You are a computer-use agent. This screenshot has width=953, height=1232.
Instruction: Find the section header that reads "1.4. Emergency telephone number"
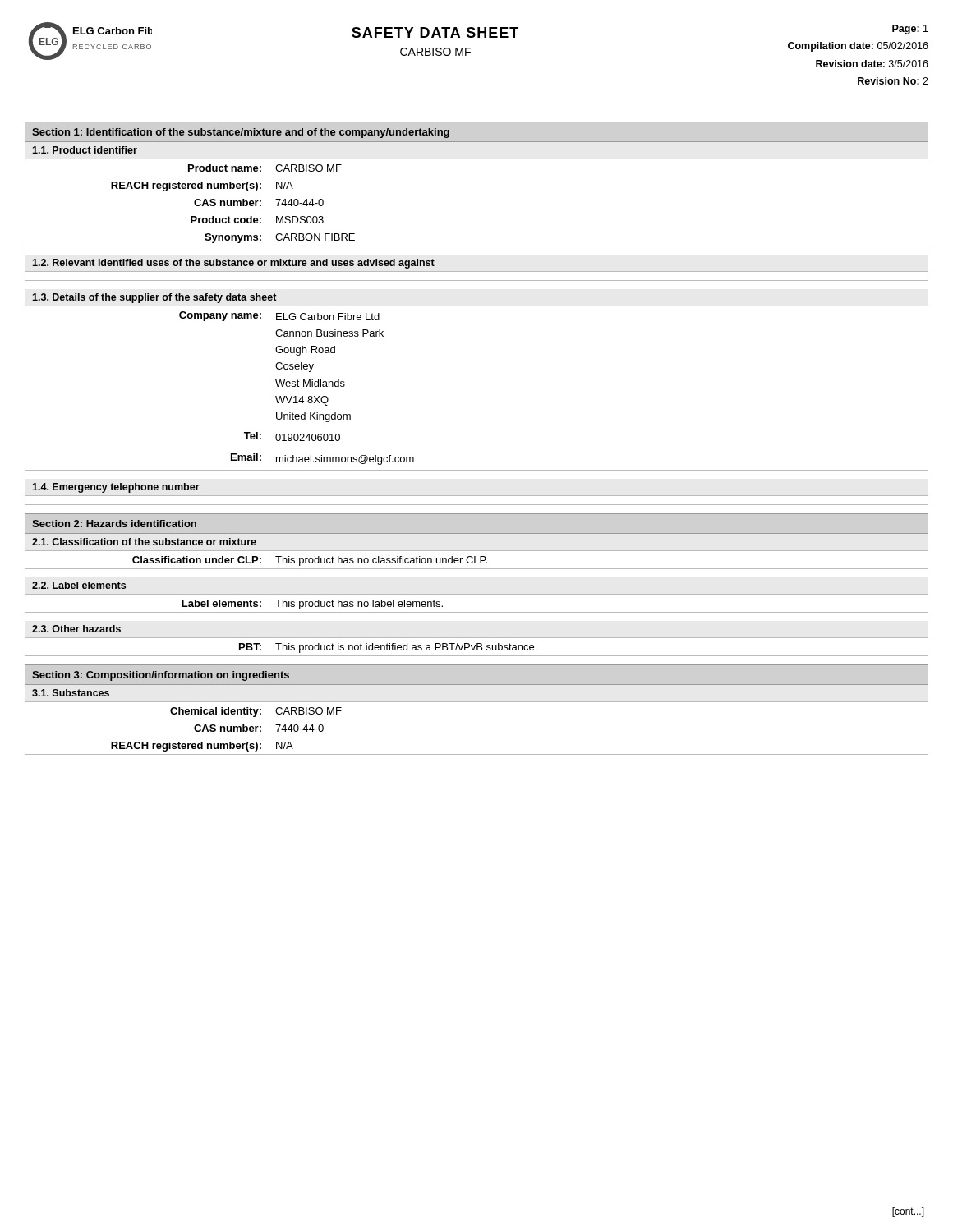pyautogui.click(x=116, y=487)
